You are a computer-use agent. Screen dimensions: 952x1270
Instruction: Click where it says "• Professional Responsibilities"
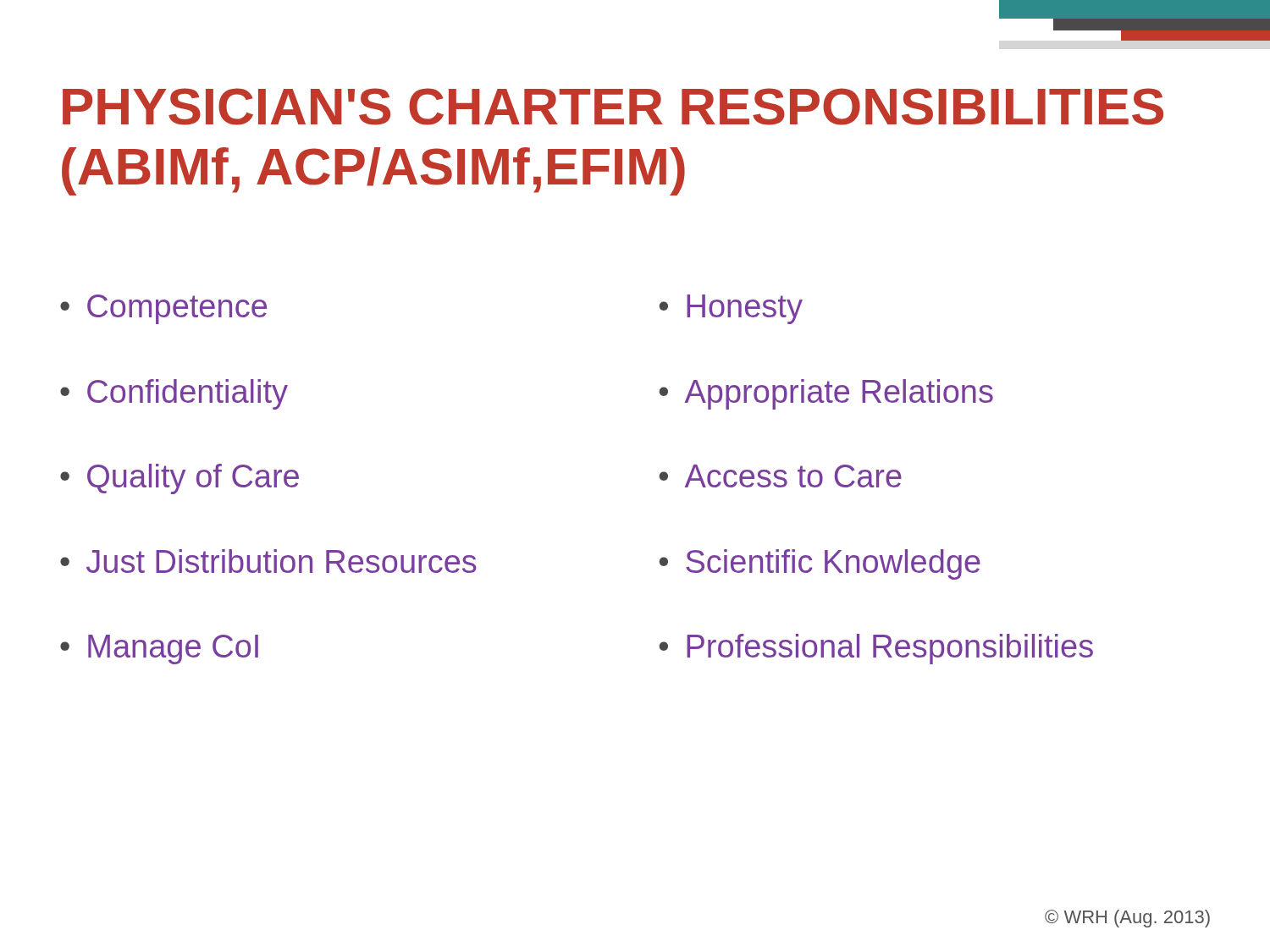click(x=876, y=648)
